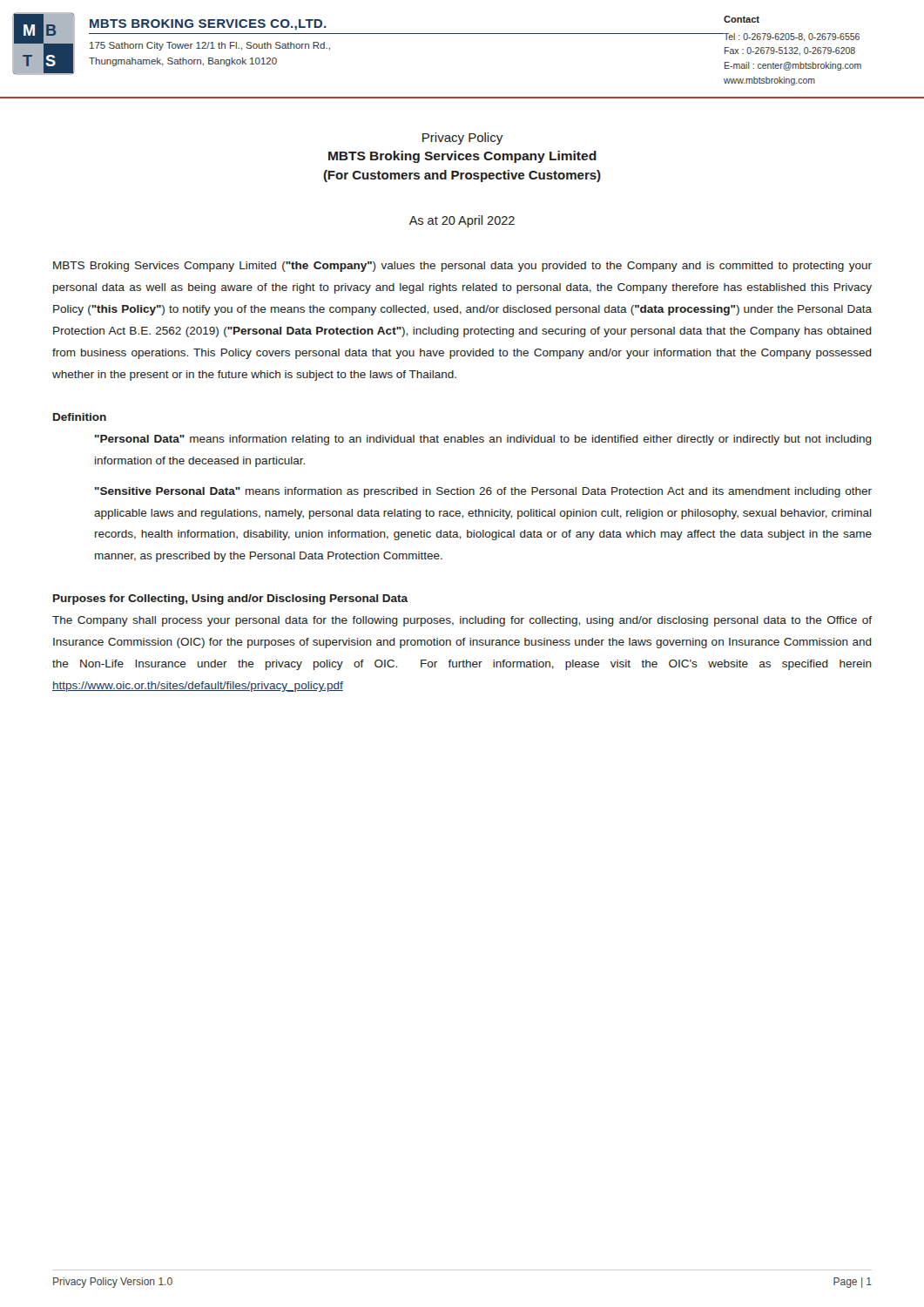Screen dimensions: 1307x924
Task: Find the text block starting "Purposes for Collecting, Using and/or Disclosing Personal"
Action: pyautogui.click(x=230, y=598)
